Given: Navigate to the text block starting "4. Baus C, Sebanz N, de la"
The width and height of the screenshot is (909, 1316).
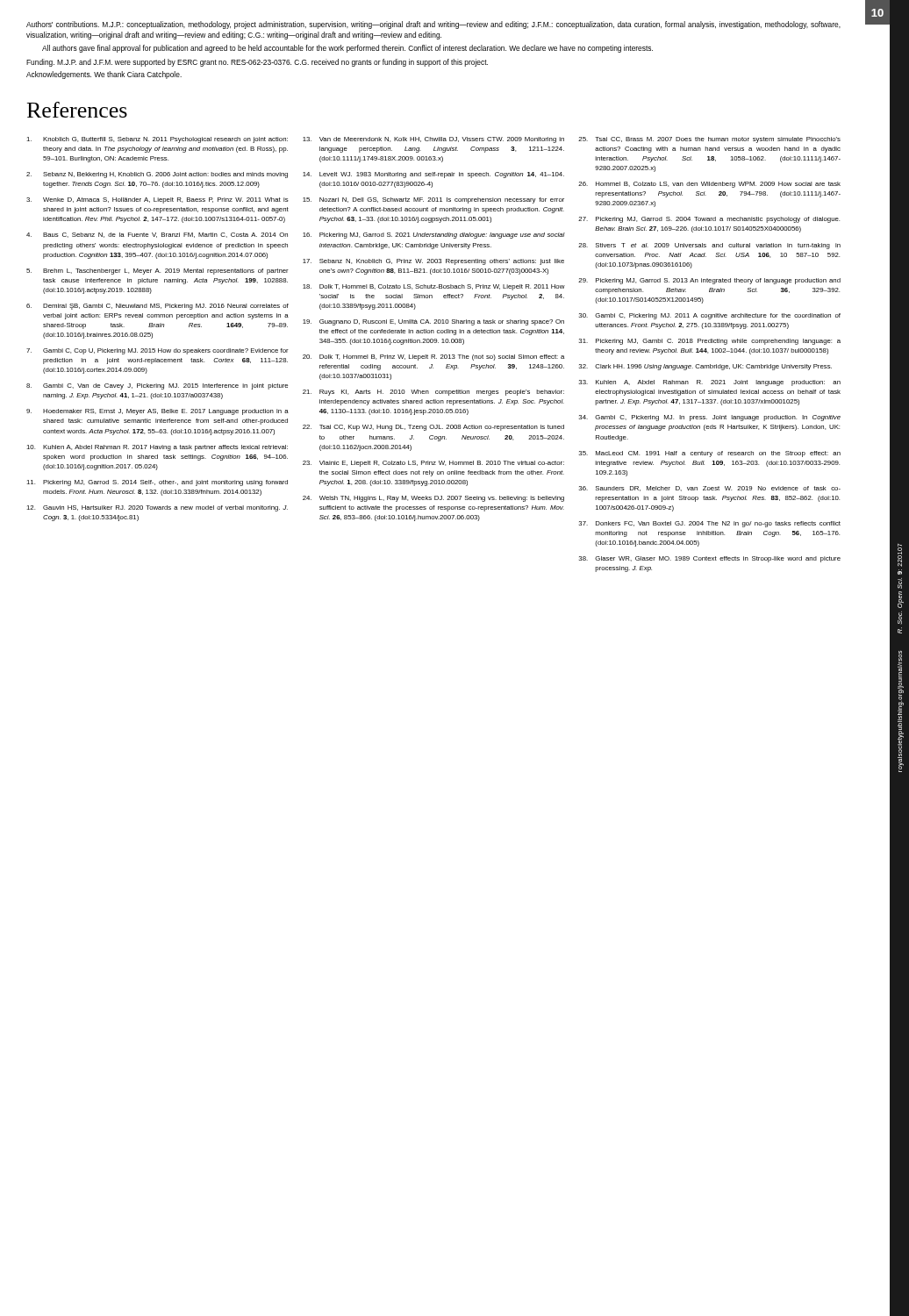Looking at the screenshot, I should coord(157,245).
